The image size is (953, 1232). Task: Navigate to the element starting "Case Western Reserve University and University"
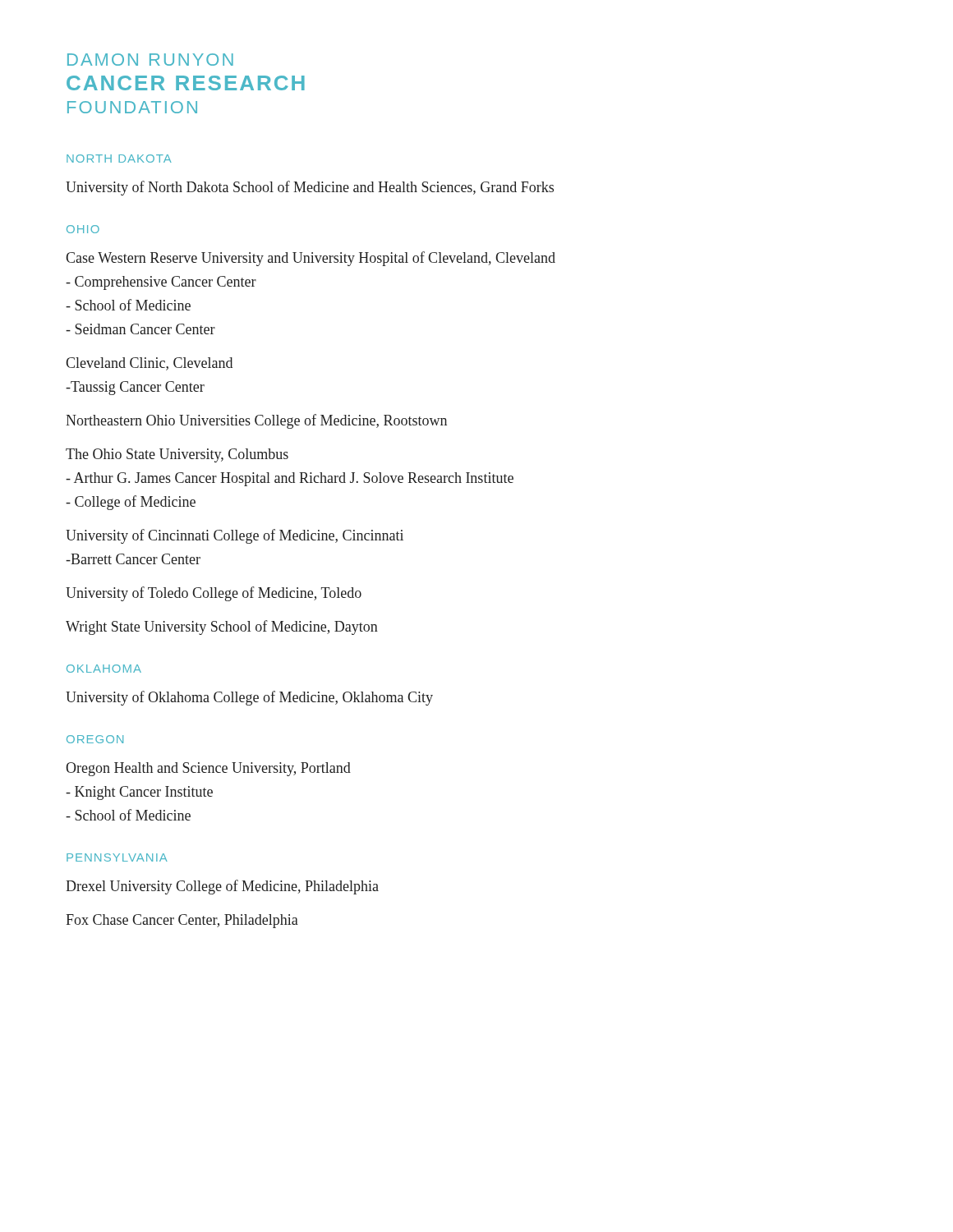point(311,258)
